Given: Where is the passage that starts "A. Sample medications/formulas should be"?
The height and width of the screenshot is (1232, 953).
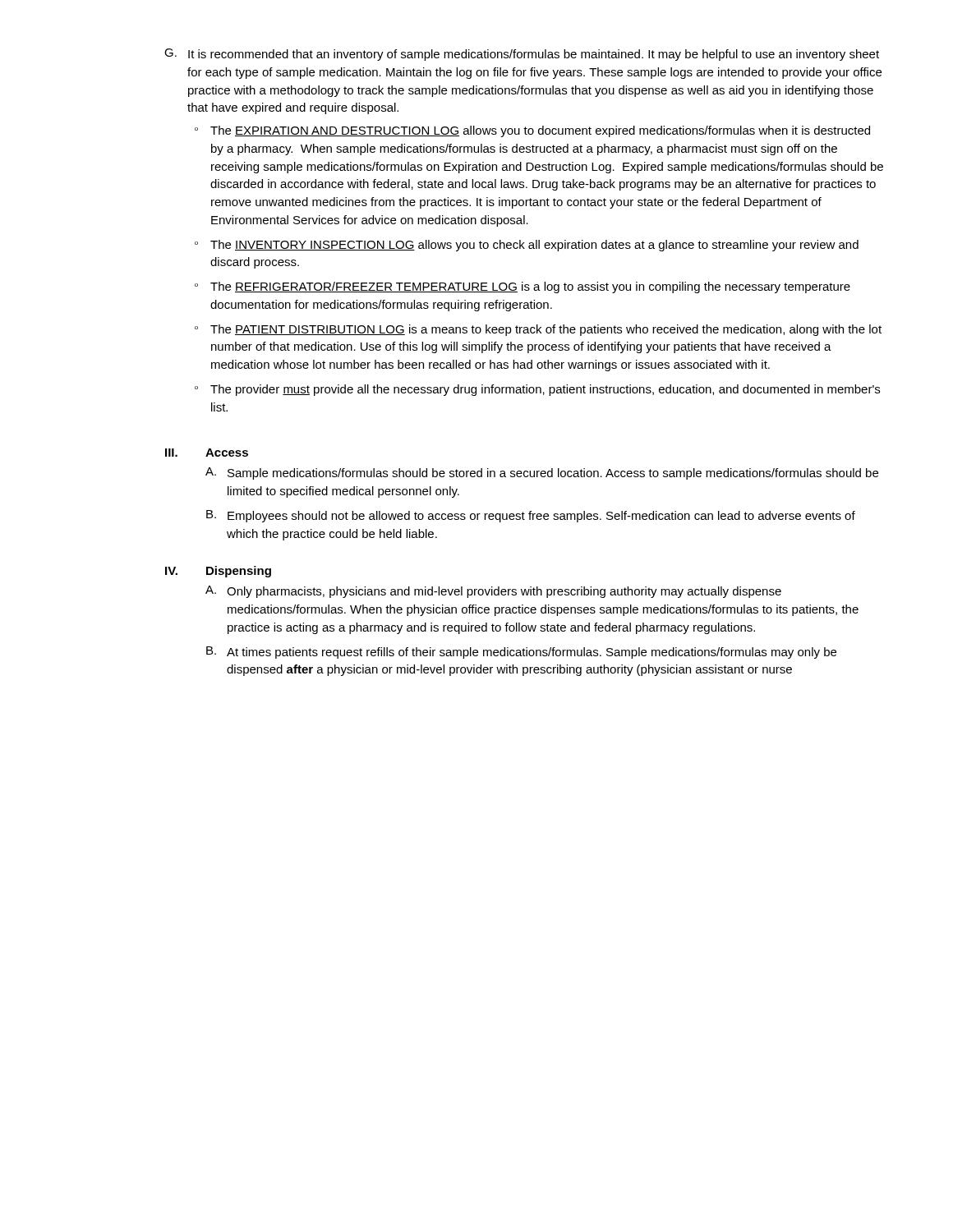Looking at the screenshot, I should point(546,482).
